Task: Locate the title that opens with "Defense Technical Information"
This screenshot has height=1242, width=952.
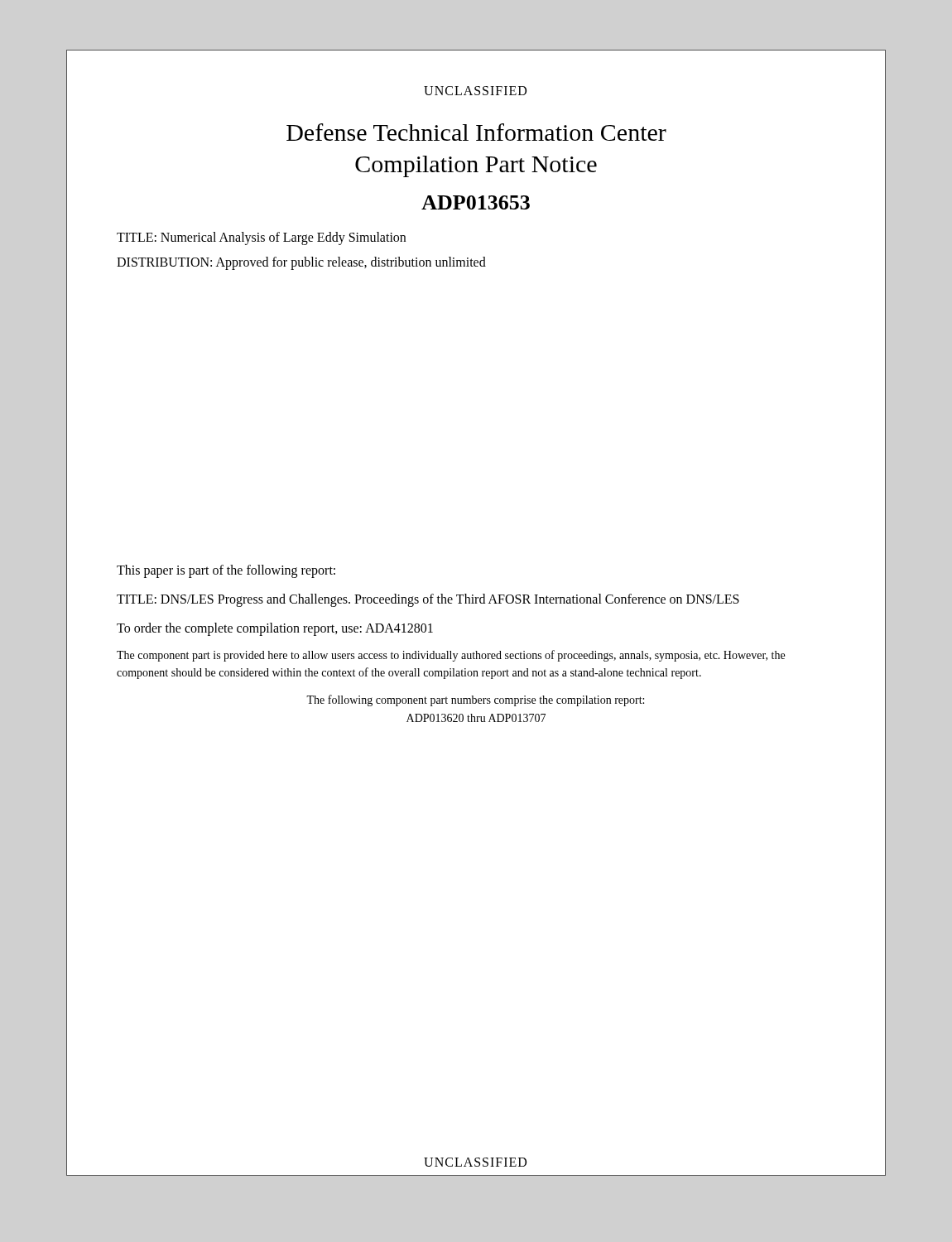Action: (x=476, y=148)
